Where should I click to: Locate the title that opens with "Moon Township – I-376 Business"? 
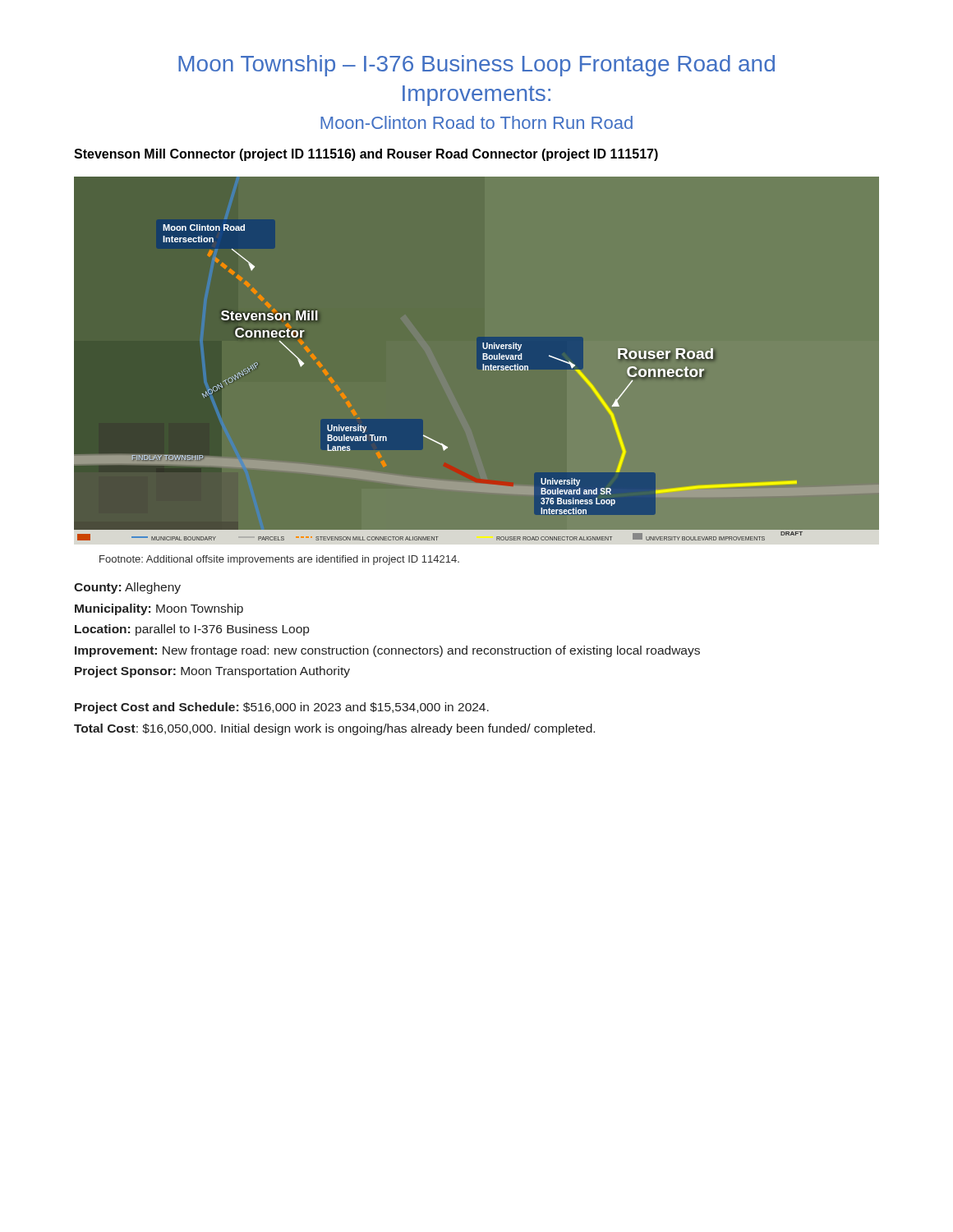tap(476, 91)
